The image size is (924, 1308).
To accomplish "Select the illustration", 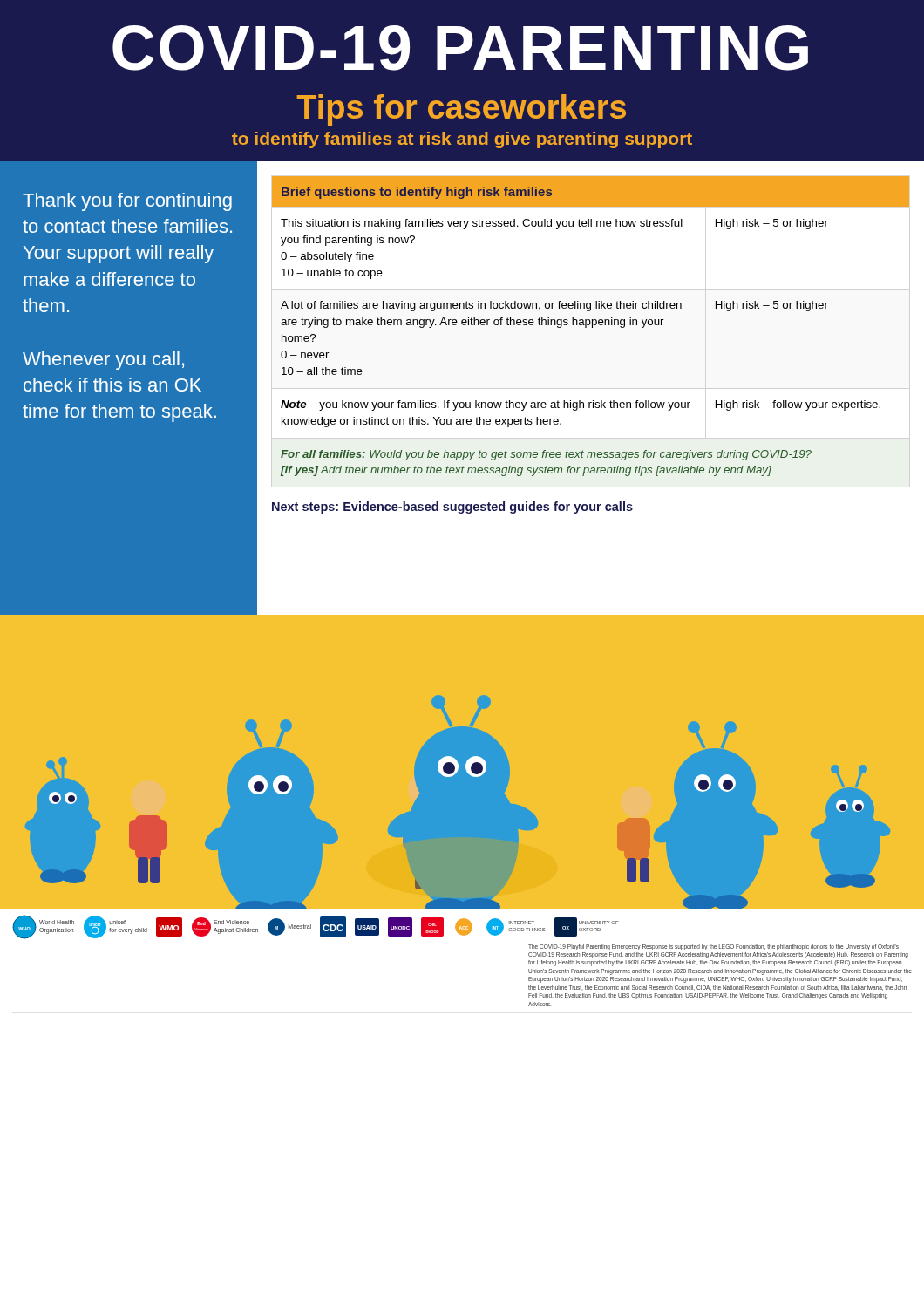I will [x=462, y=762].
